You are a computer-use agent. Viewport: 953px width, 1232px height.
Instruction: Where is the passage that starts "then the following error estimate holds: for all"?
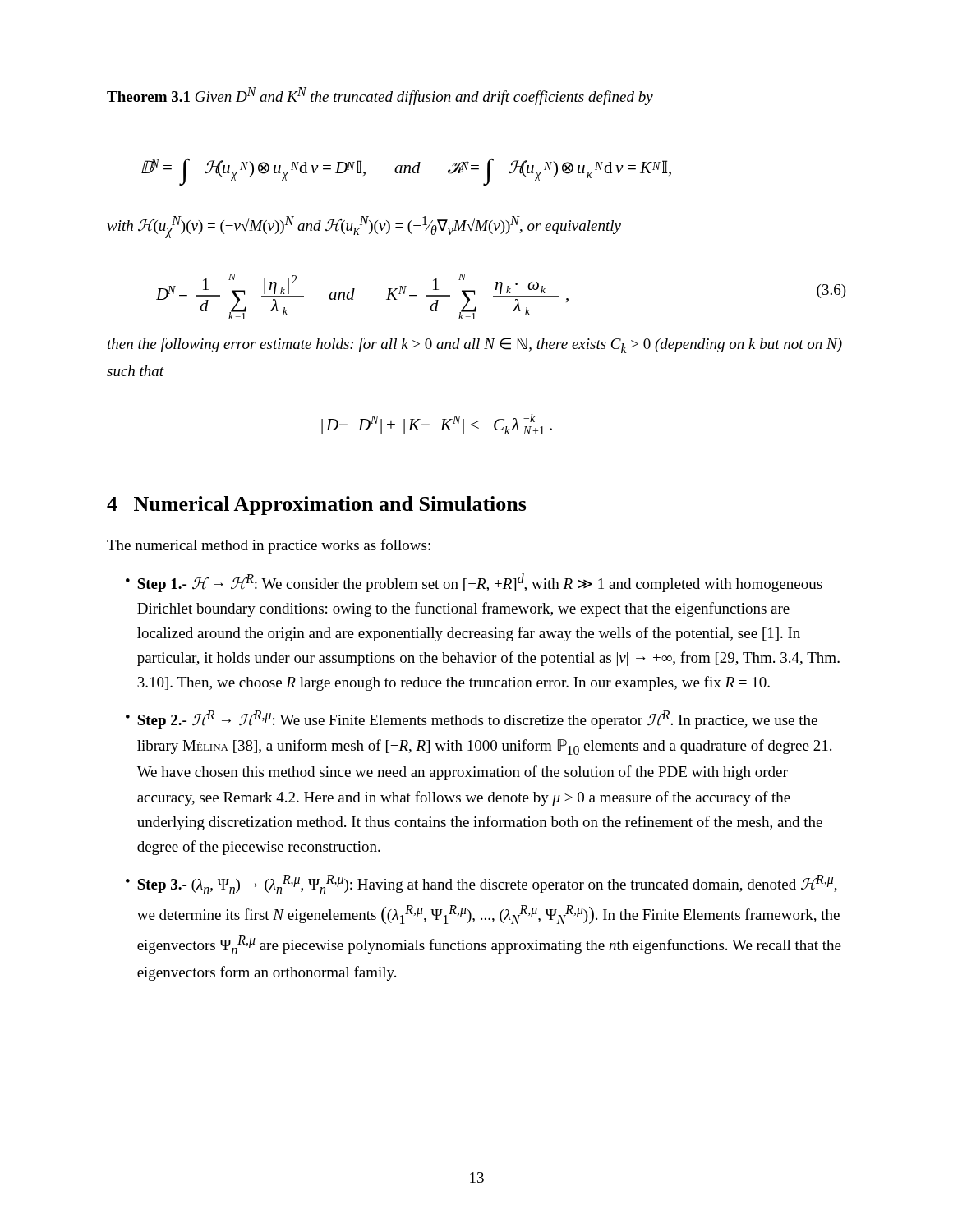(x=474, y=357)
